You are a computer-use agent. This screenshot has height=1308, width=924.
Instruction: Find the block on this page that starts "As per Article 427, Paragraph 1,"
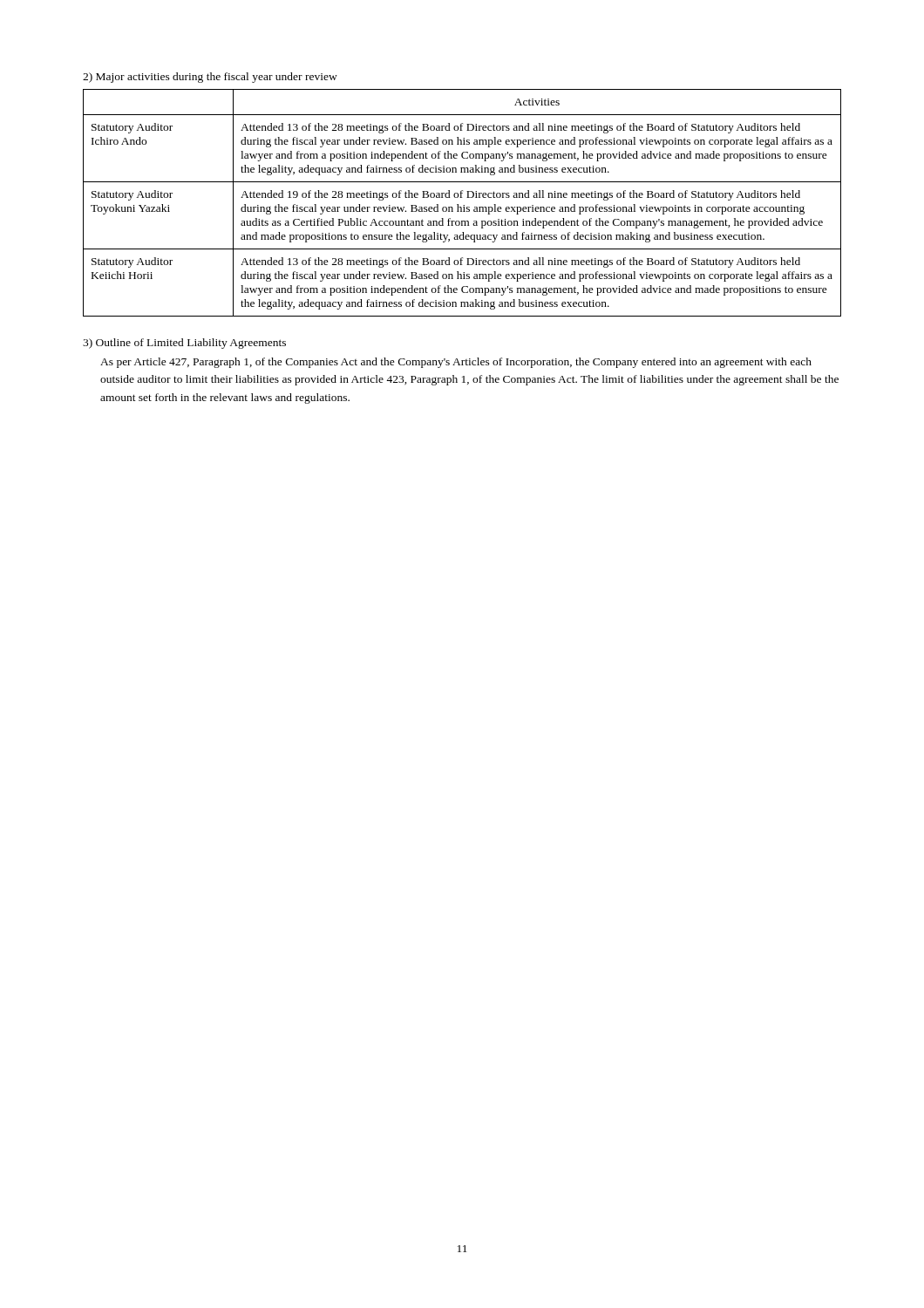pos(470,379)
